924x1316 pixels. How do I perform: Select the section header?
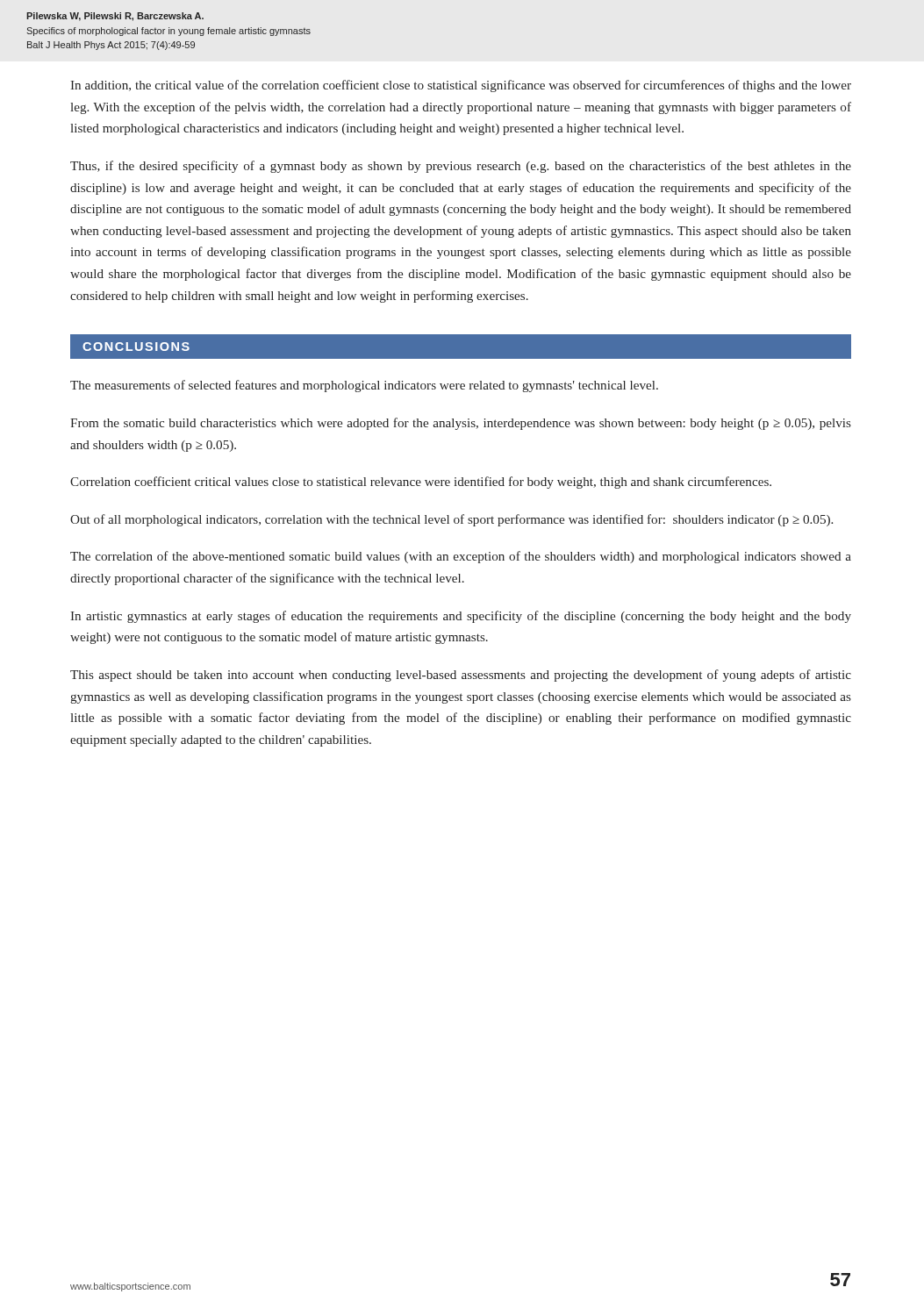coord(461,347)
